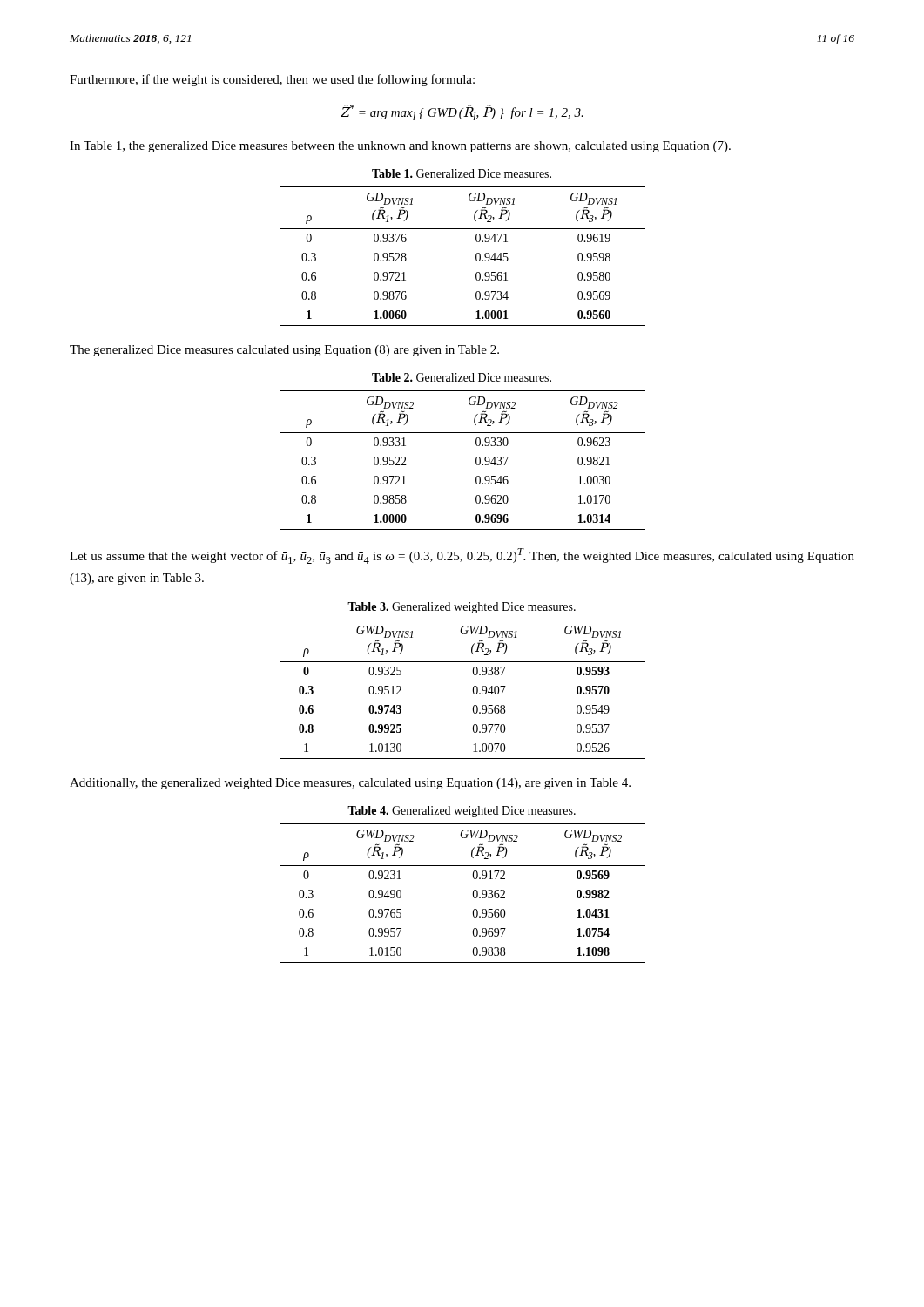Image resolution: width=924 pixels, height=1307 pixels.
Task: Select the text block that says "The generalized Dice measures calculated using"
Action: coord(285,349)
